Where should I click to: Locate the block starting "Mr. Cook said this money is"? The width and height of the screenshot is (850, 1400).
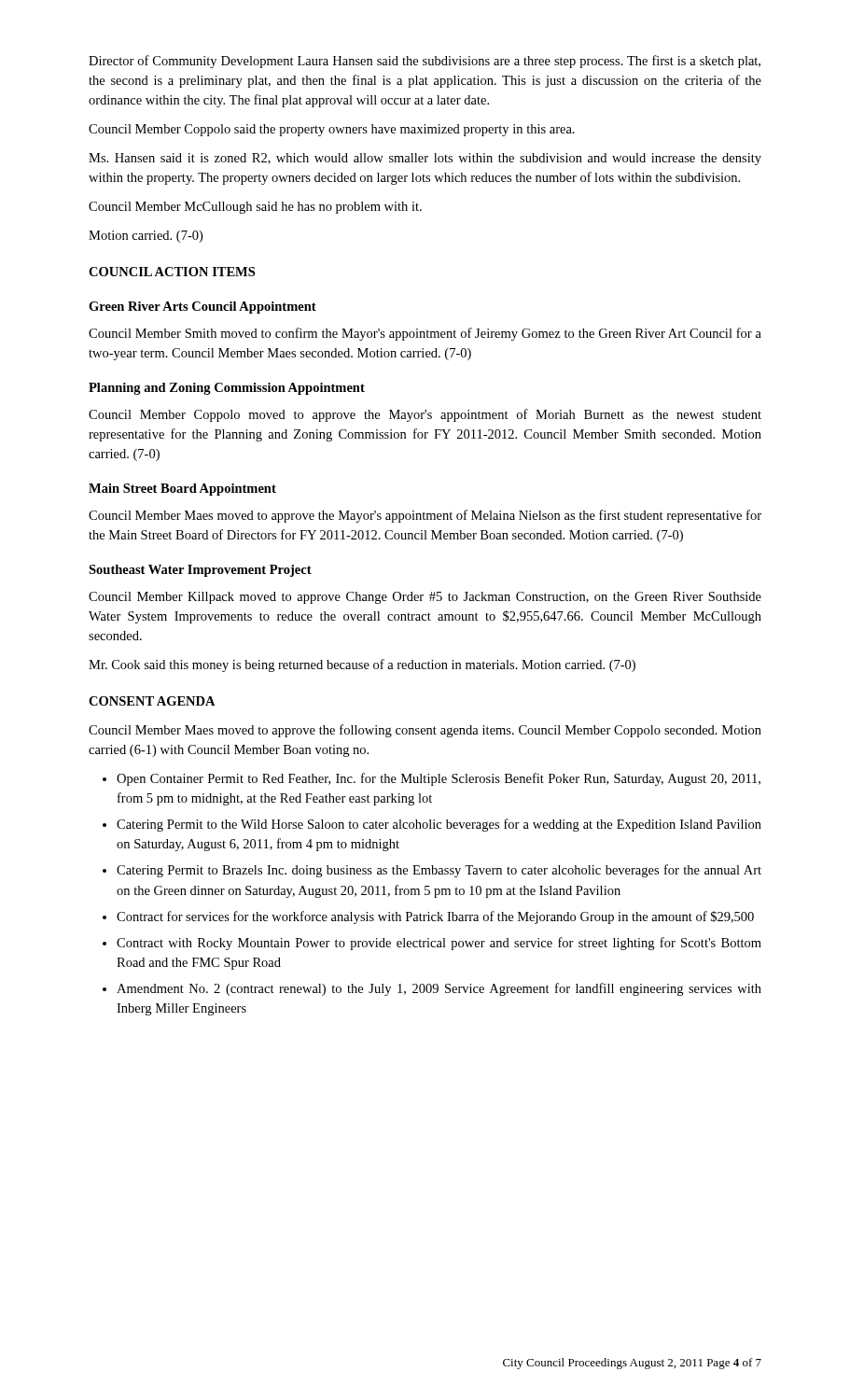click(x=425, y=665)
